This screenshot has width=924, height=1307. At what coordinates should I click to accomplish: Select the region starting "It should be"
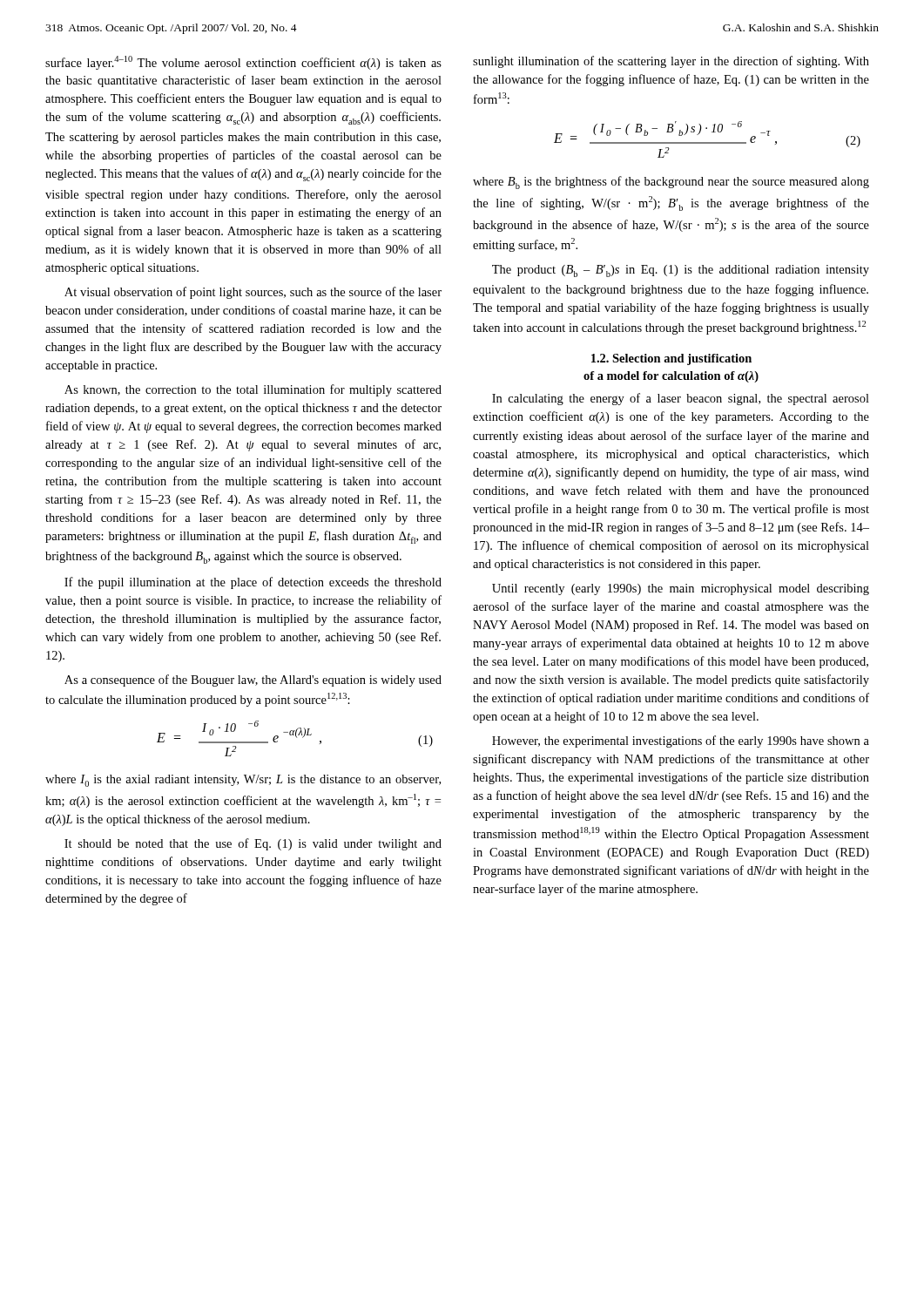point(243,871)
